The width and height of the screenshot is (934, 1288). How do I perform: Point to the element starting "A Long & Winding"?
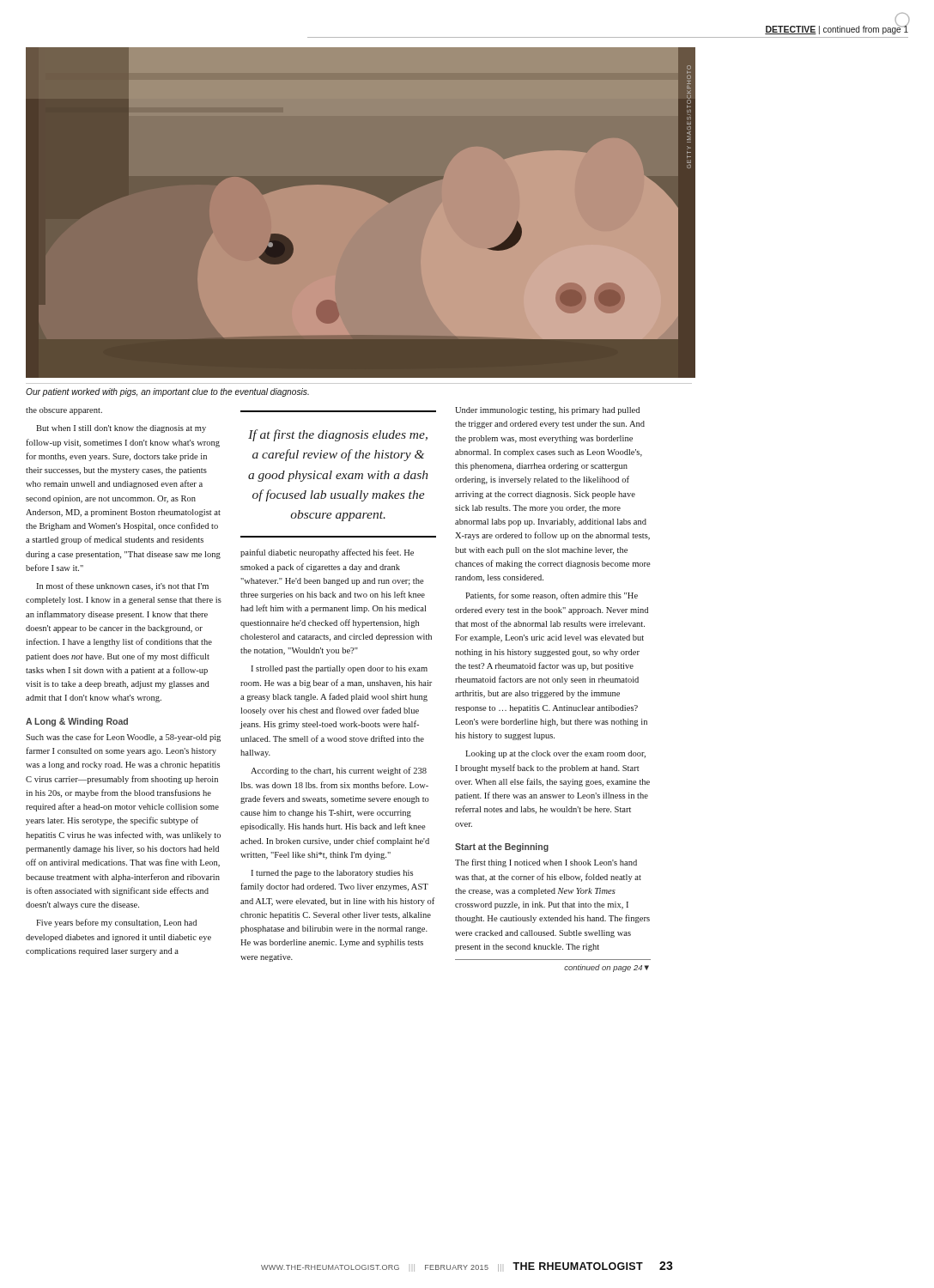(77, 721)
